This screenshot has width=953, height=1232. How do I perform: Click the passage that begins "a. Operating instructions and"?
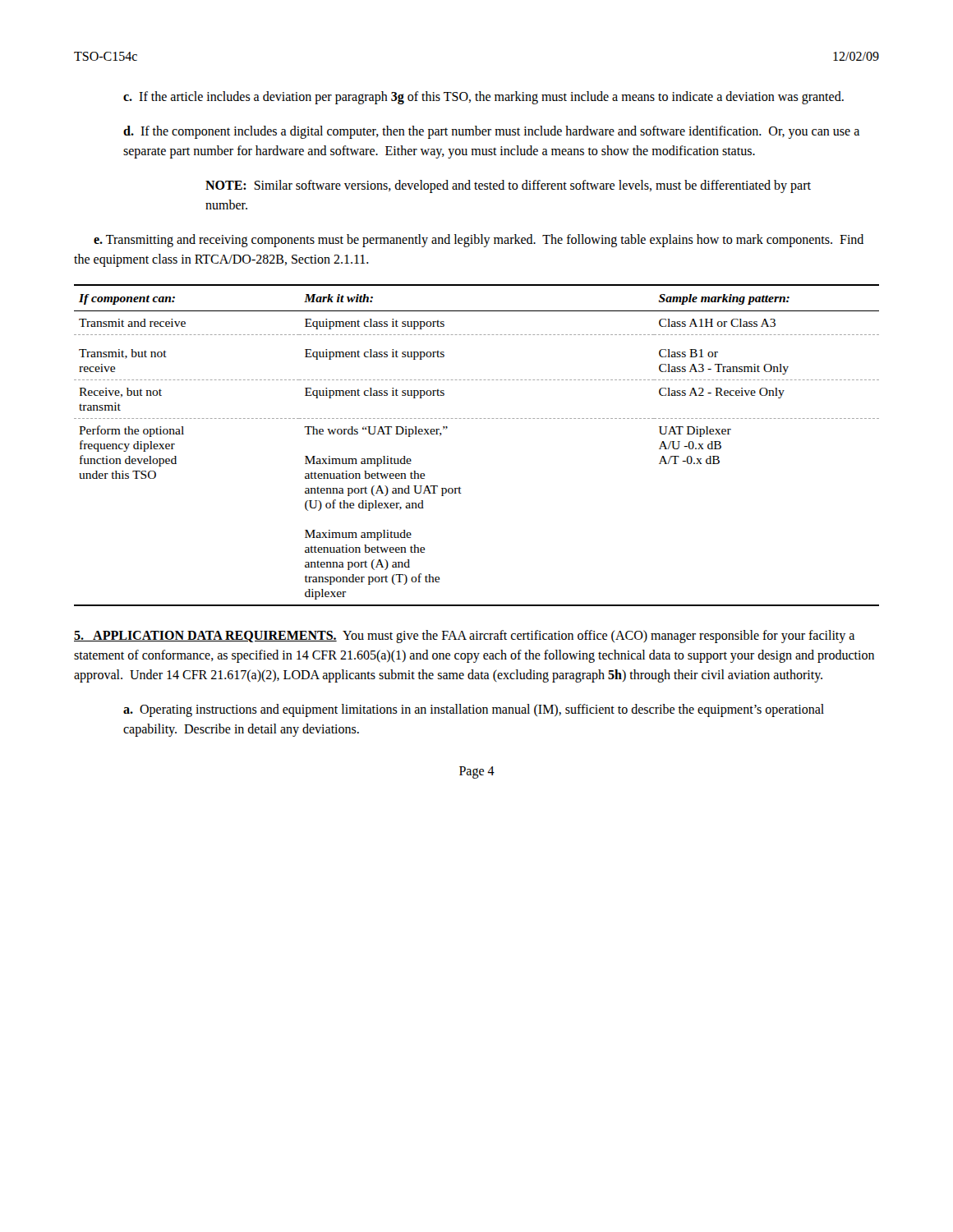tap(474, 719)
